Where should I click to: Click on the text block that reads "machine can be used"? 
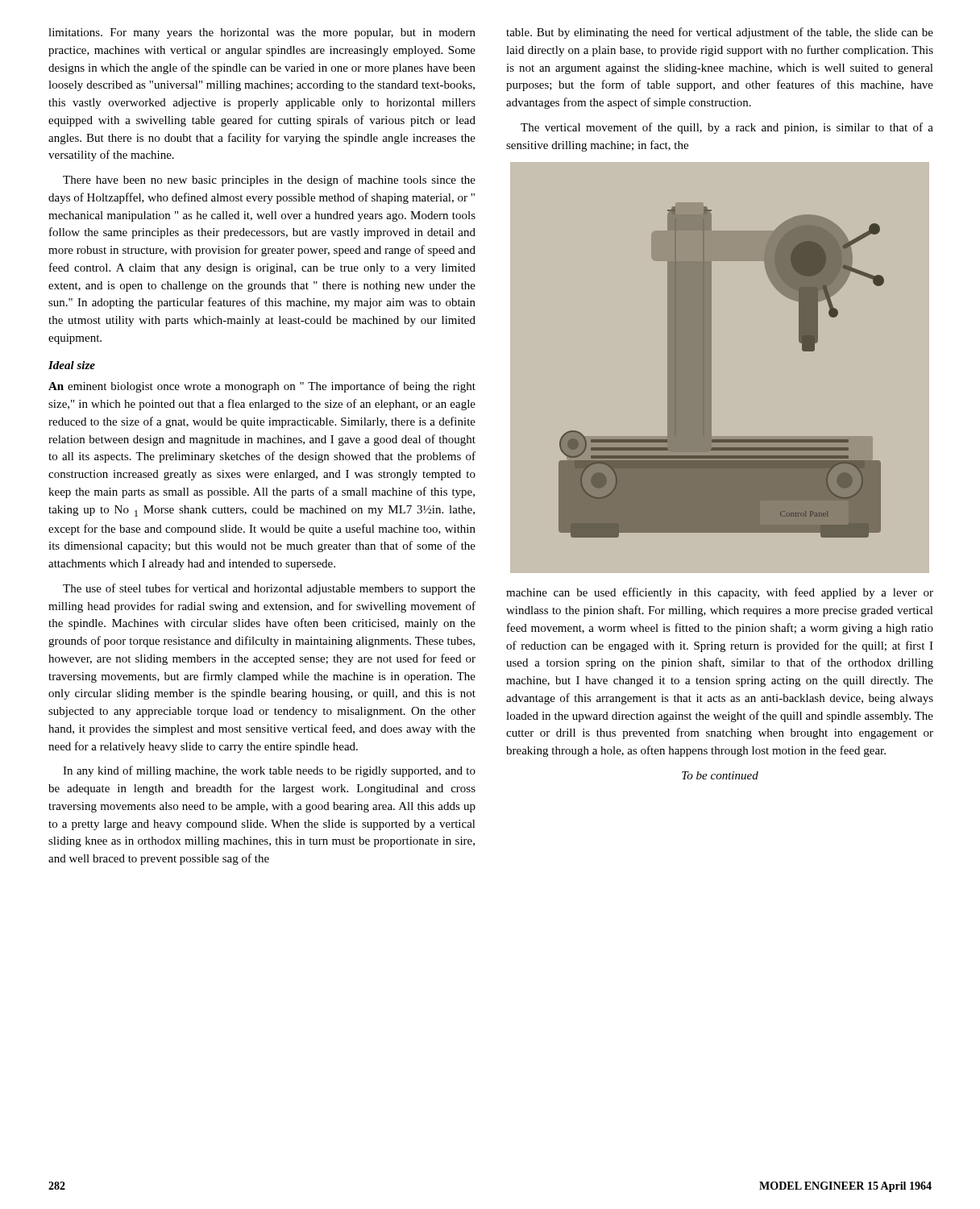[x=720, y=672]
